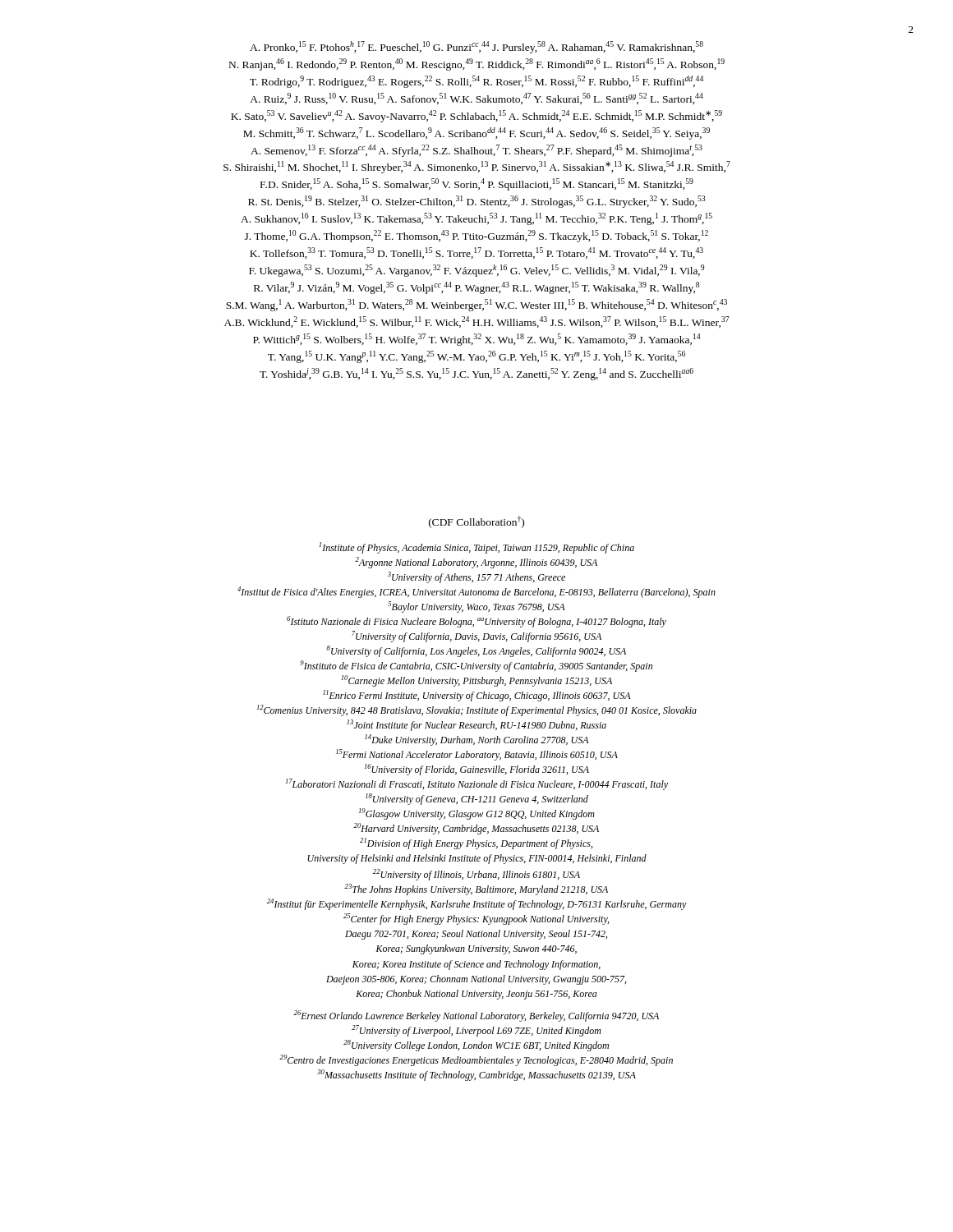Find the block starting "1Institute of Physics, Academia"
The width and height of the screenshot is (953, 1232).
click(476, 547)
